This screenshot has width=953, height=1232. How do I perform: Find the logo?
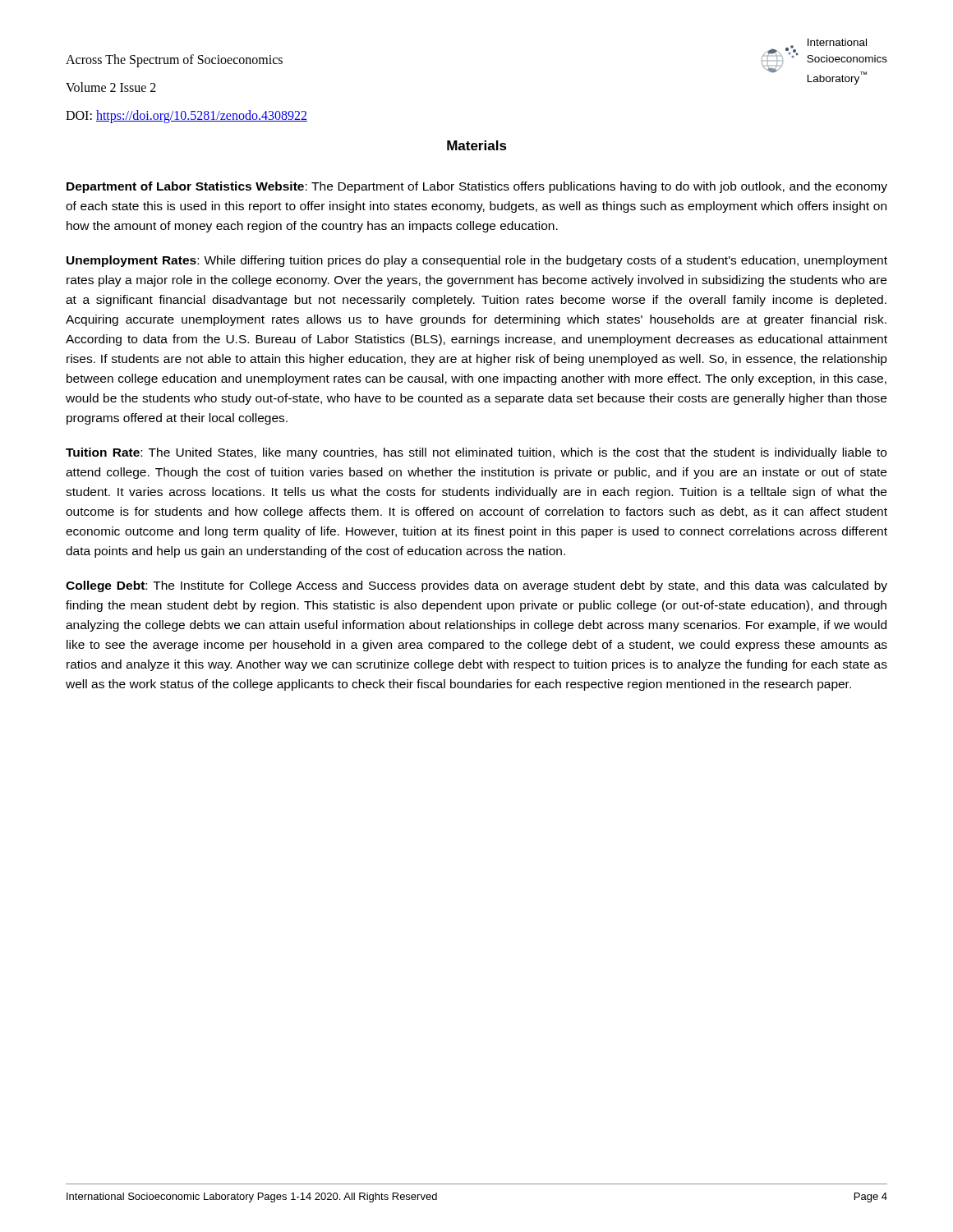click(821, 60)
